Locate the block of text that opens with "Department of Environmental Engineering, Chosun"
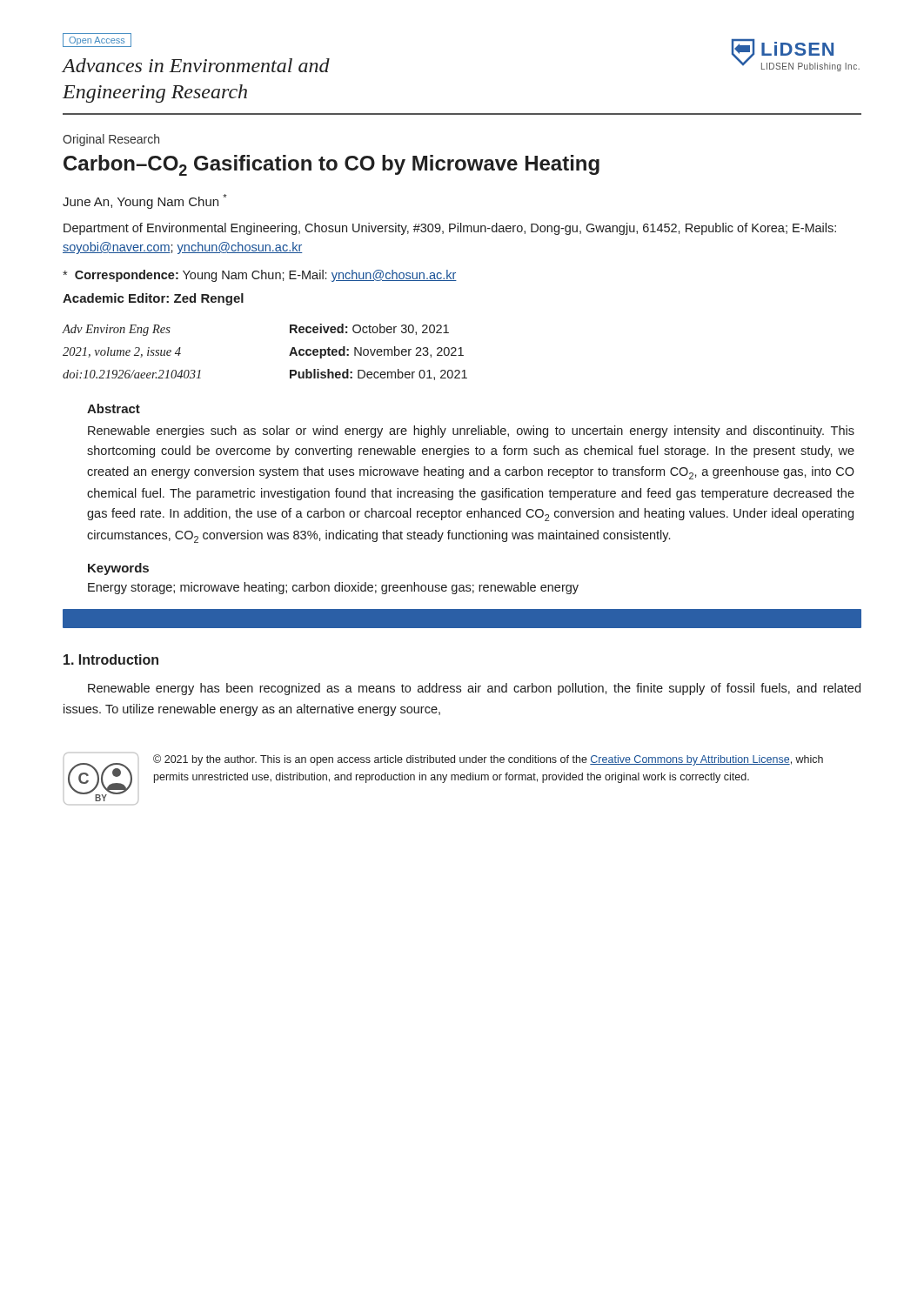Screen dimensions: 1305x924 coord(450,238)
